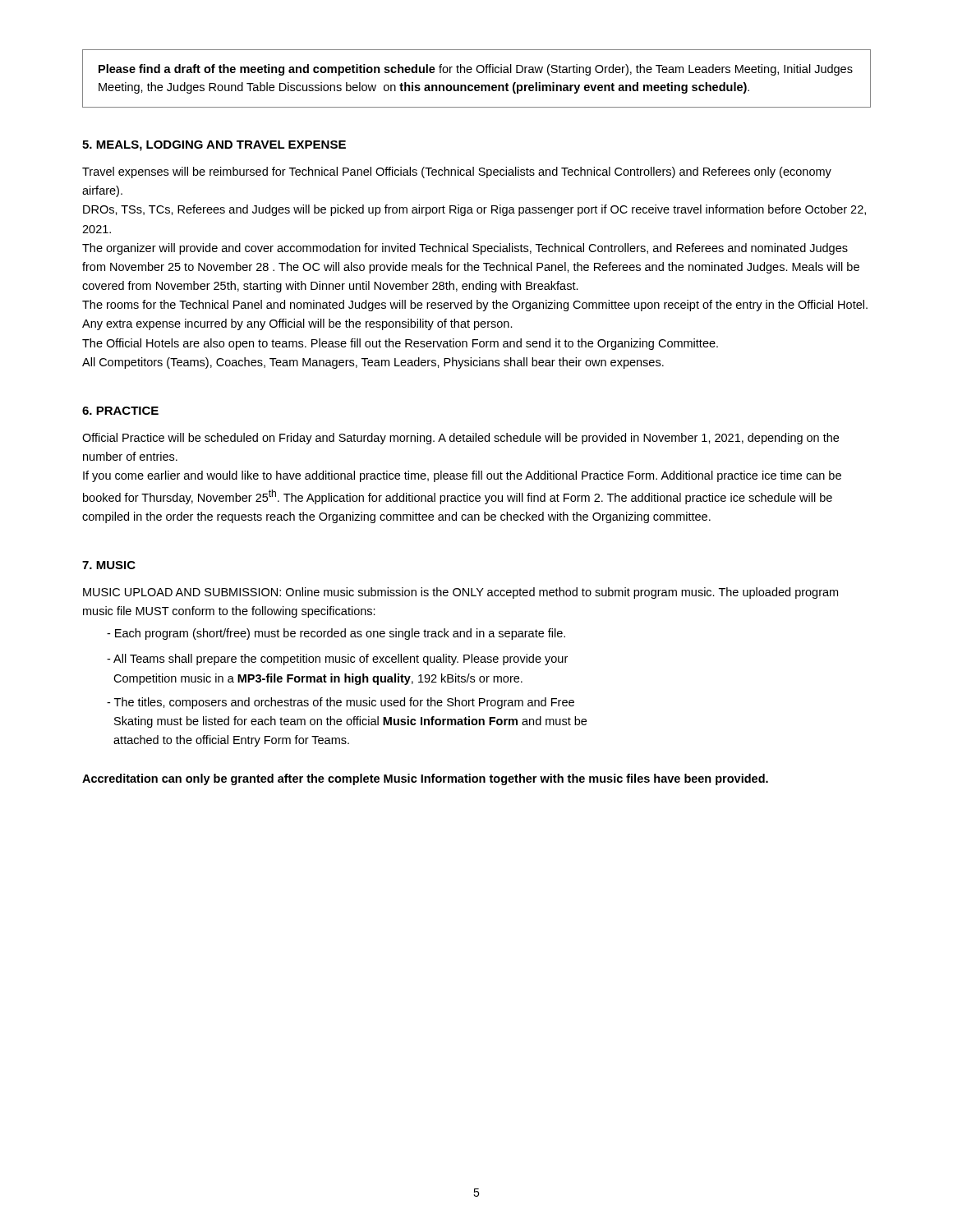Point to the passage starting "Each program (short/free) must"
Screen dimensions: 1232x953
coord(337,633)
